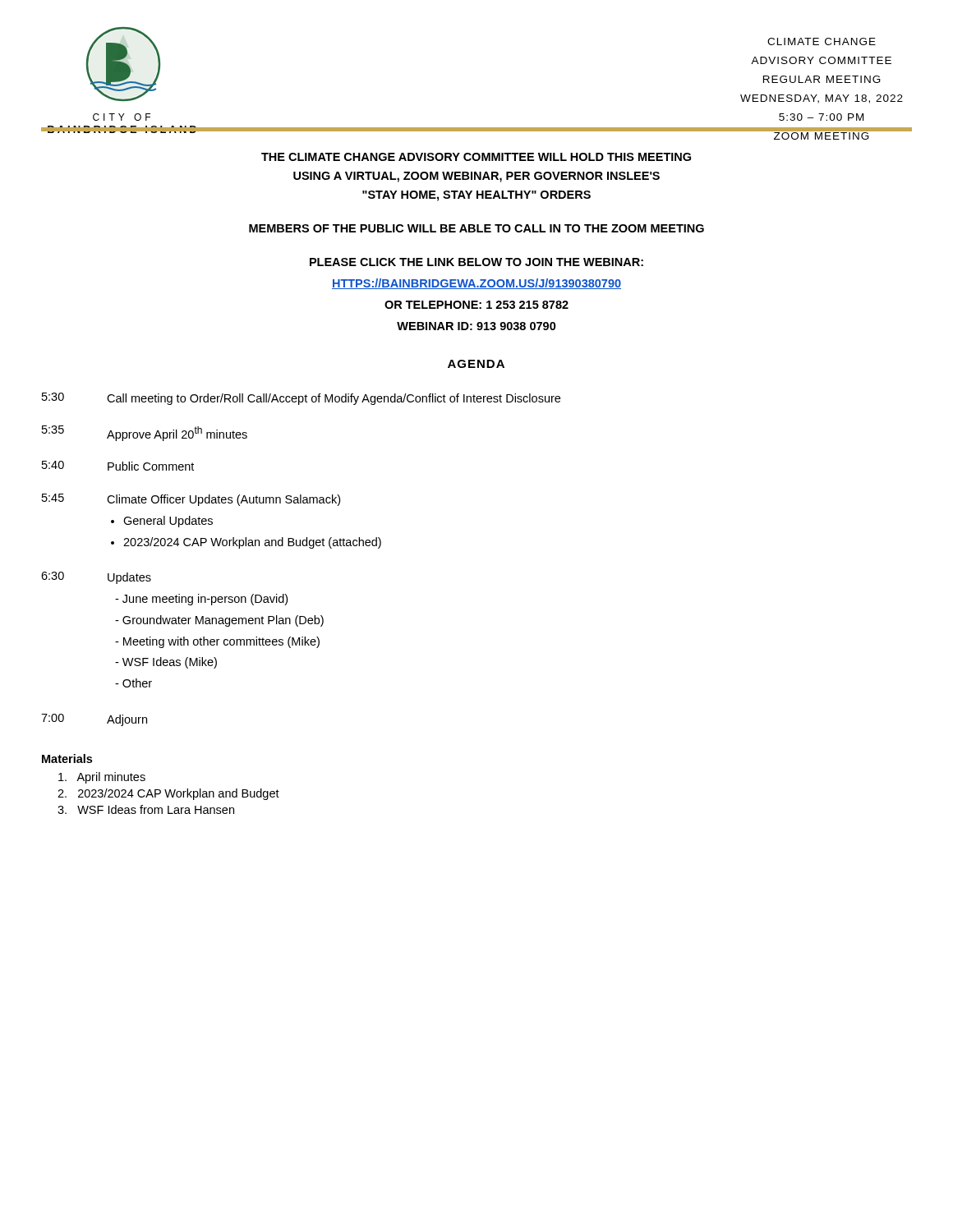Viewport: 953px width, 1232px height.
Task: Find the block on this page that starts "2. 2023/2024 CAP Workplan and"
Action: pyautogui.click(x=168, y=793)
